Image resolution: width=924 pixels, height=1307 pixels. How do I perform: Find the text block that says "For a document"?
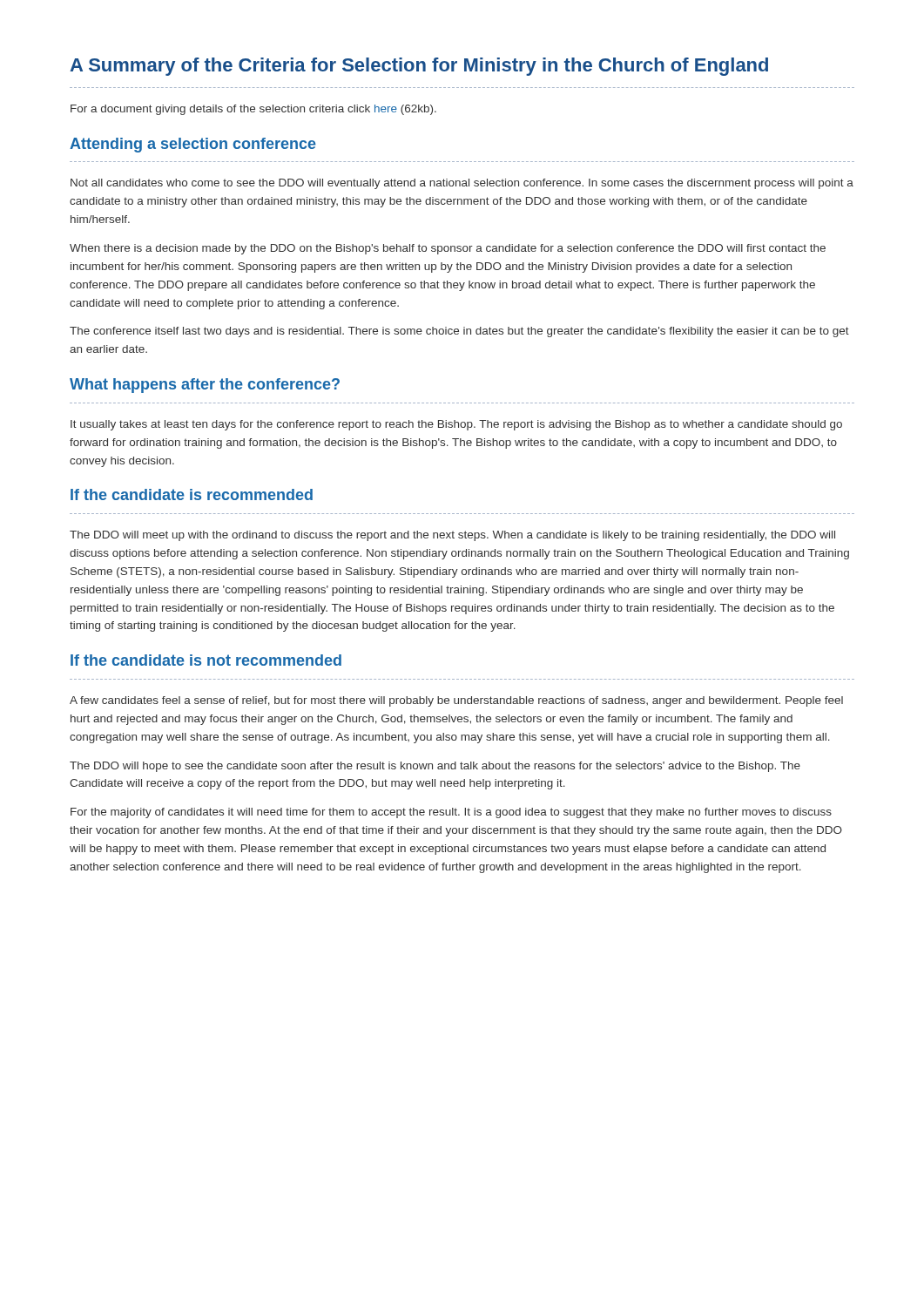click(x=253, y=108)
